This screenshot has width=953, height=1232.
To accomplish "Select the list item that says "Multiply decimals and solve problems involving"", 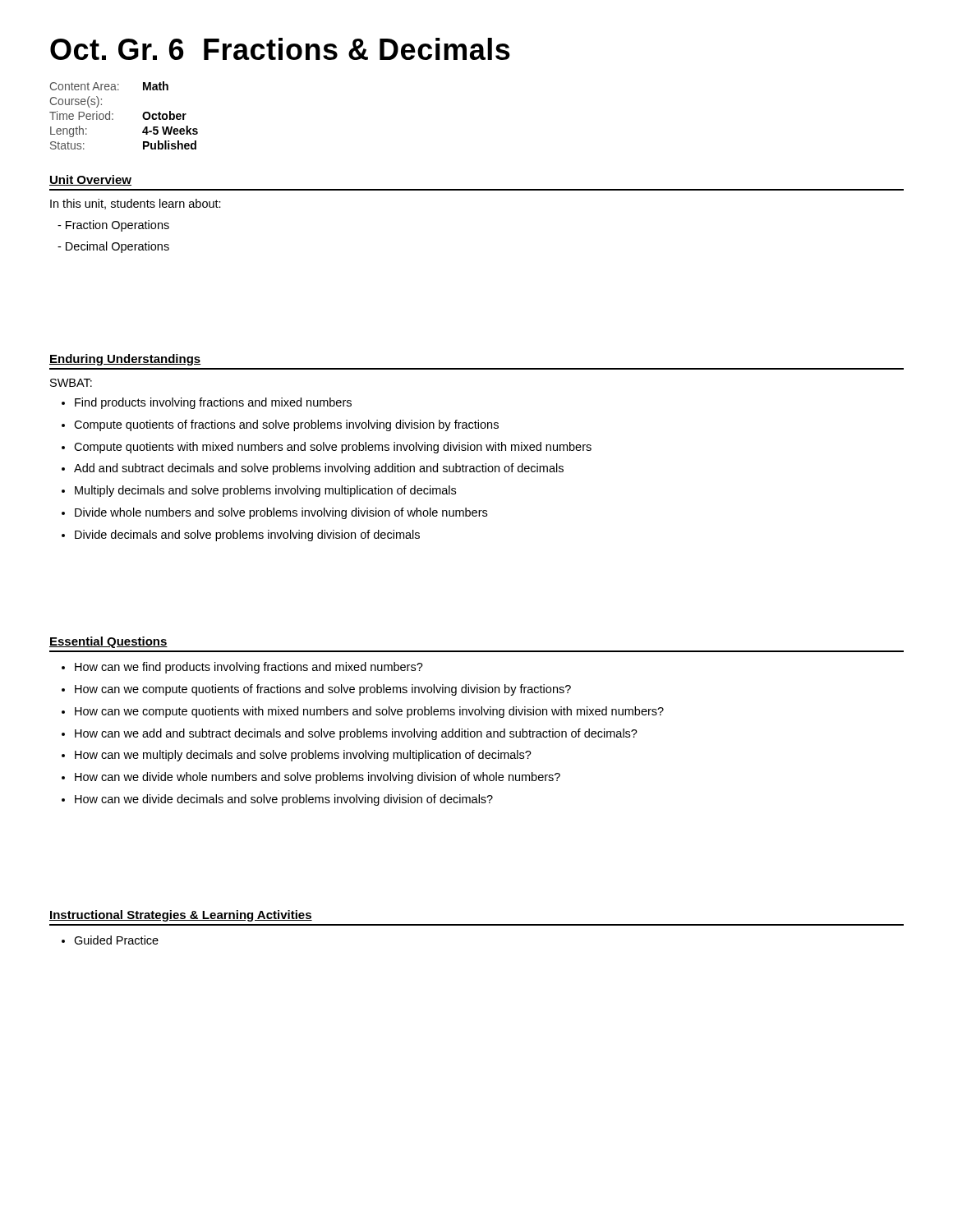I will click(265, 490).
